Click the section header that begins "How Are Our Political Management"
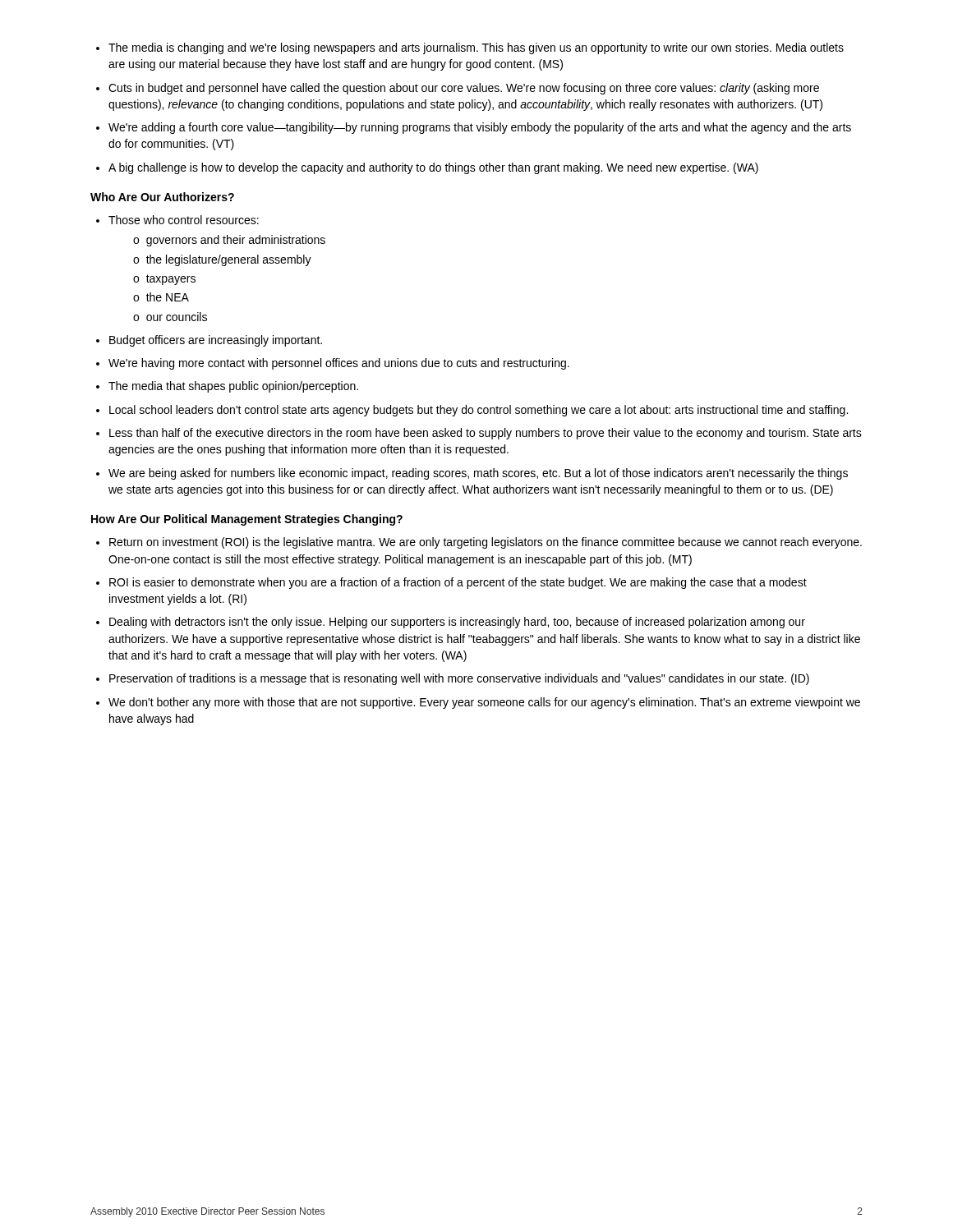Viewport: 953px width, 1232px height. (247, 519)
